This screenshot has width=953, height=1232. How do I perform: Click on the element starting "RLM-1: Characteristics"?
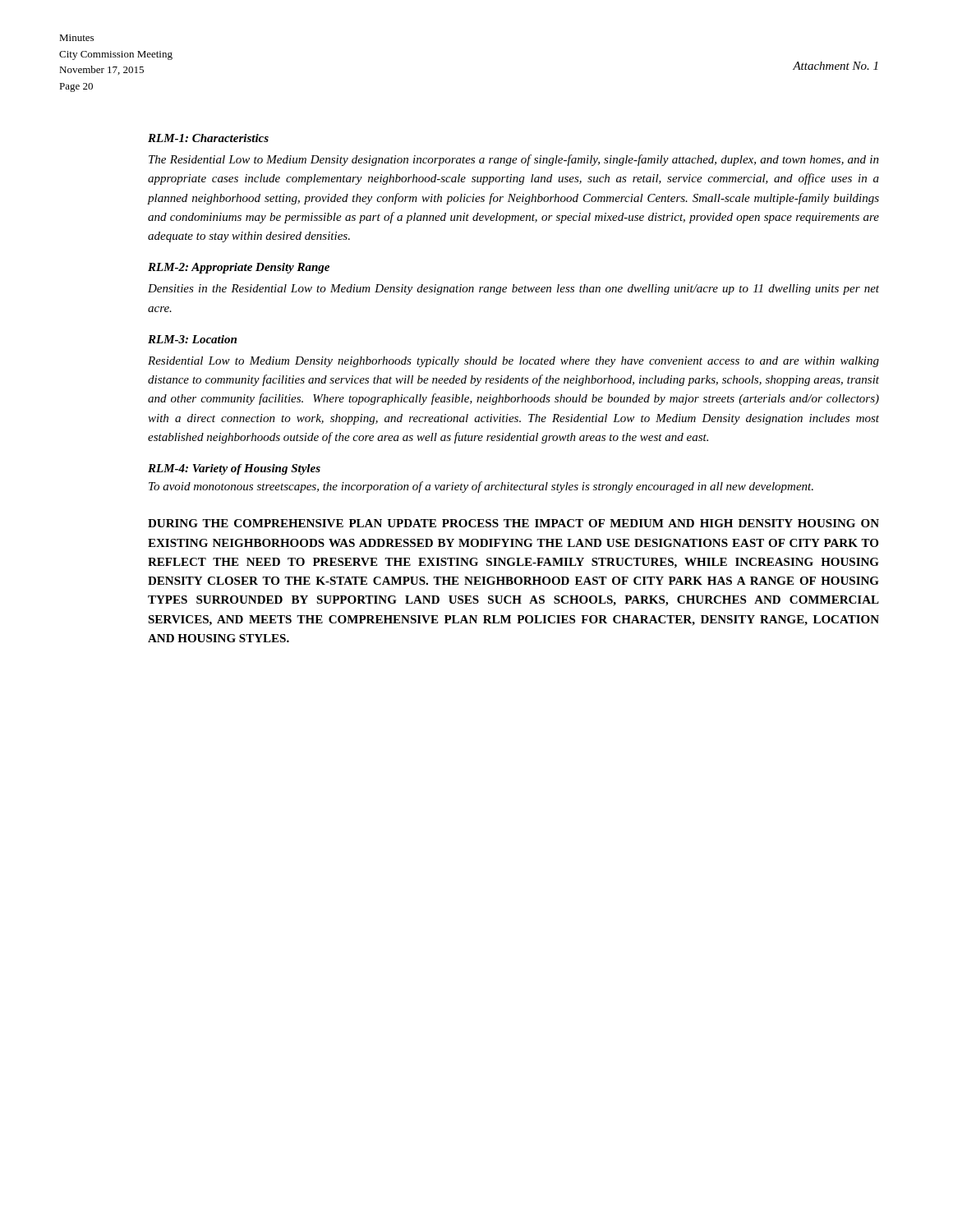tap(208, 138)
